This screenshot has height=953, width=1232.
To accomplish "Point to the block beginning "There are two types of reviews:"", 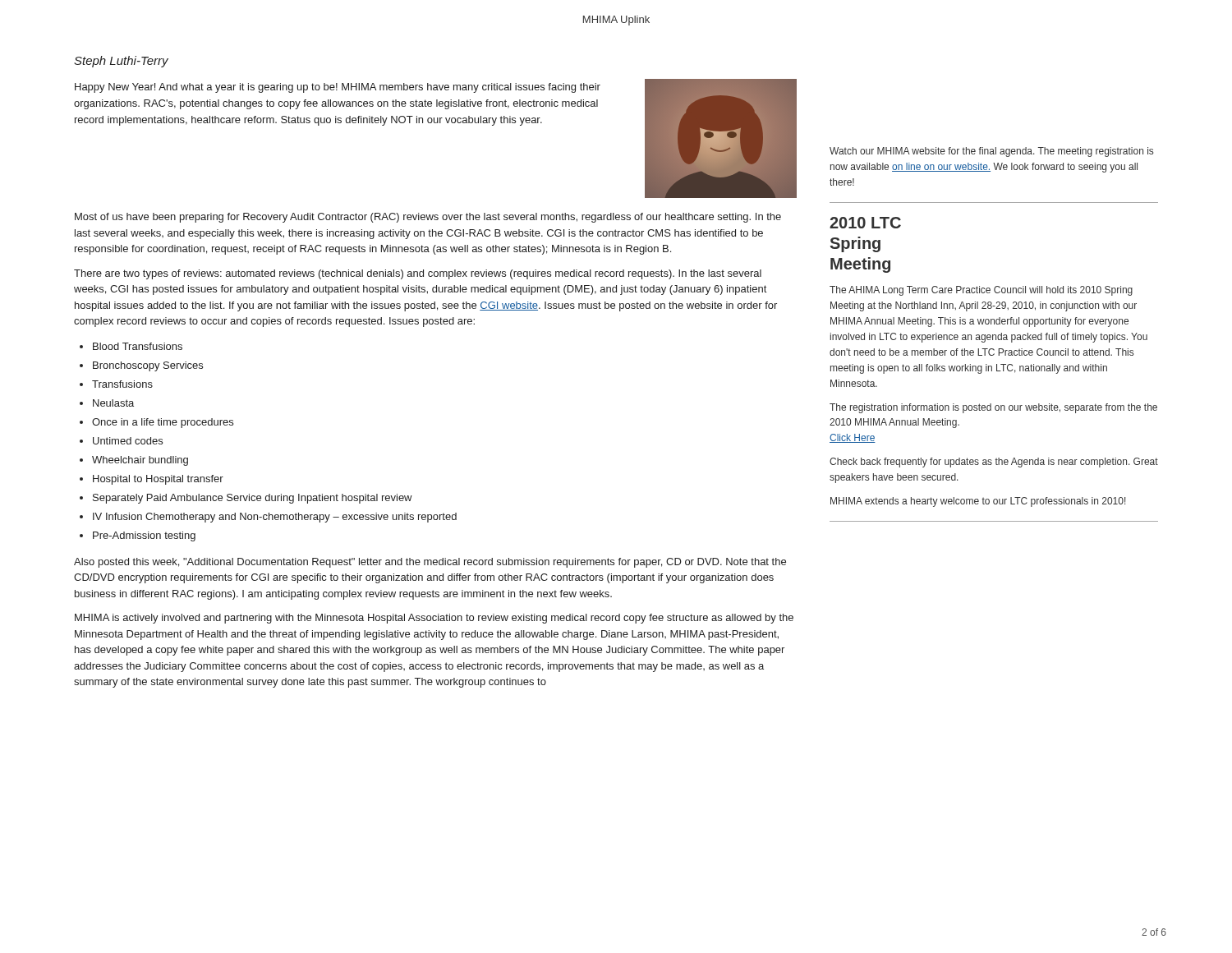I will [426, 297].
